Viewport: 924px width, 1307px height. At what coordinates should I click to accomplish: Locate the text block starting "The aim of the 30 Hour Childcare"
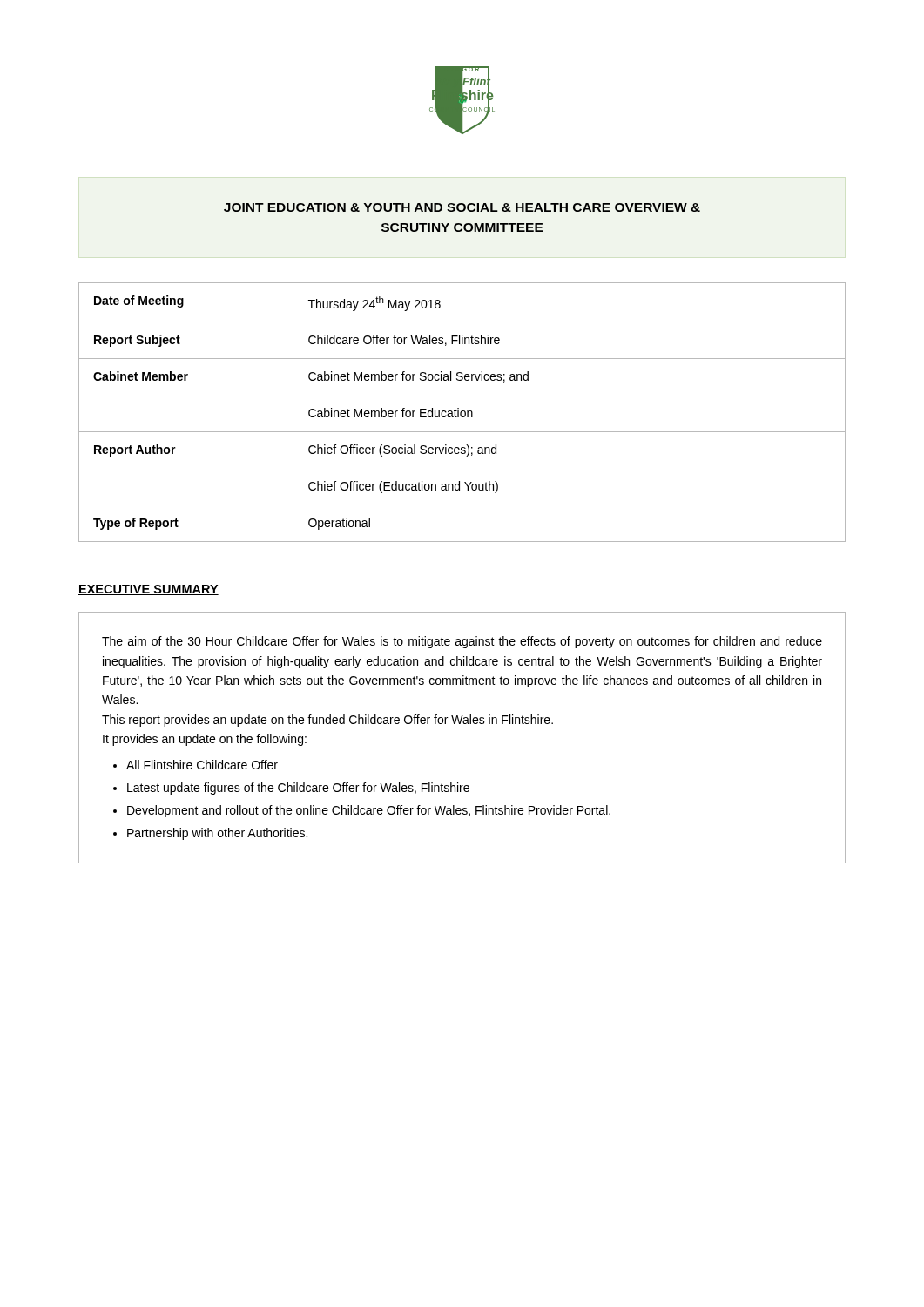click(x=462, y=671)
